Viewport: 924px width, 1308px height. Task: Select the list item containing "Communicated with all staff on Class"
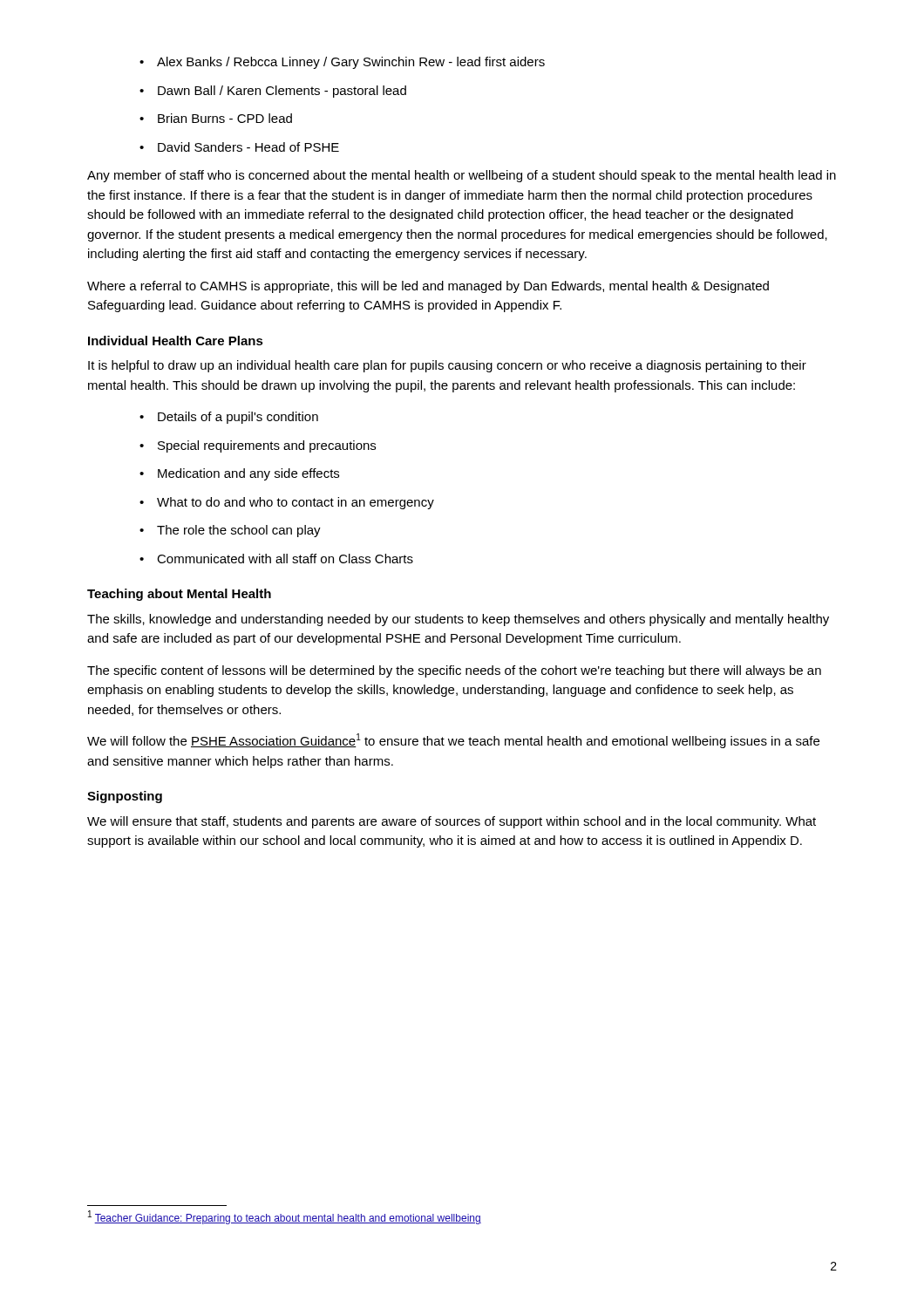276,559
